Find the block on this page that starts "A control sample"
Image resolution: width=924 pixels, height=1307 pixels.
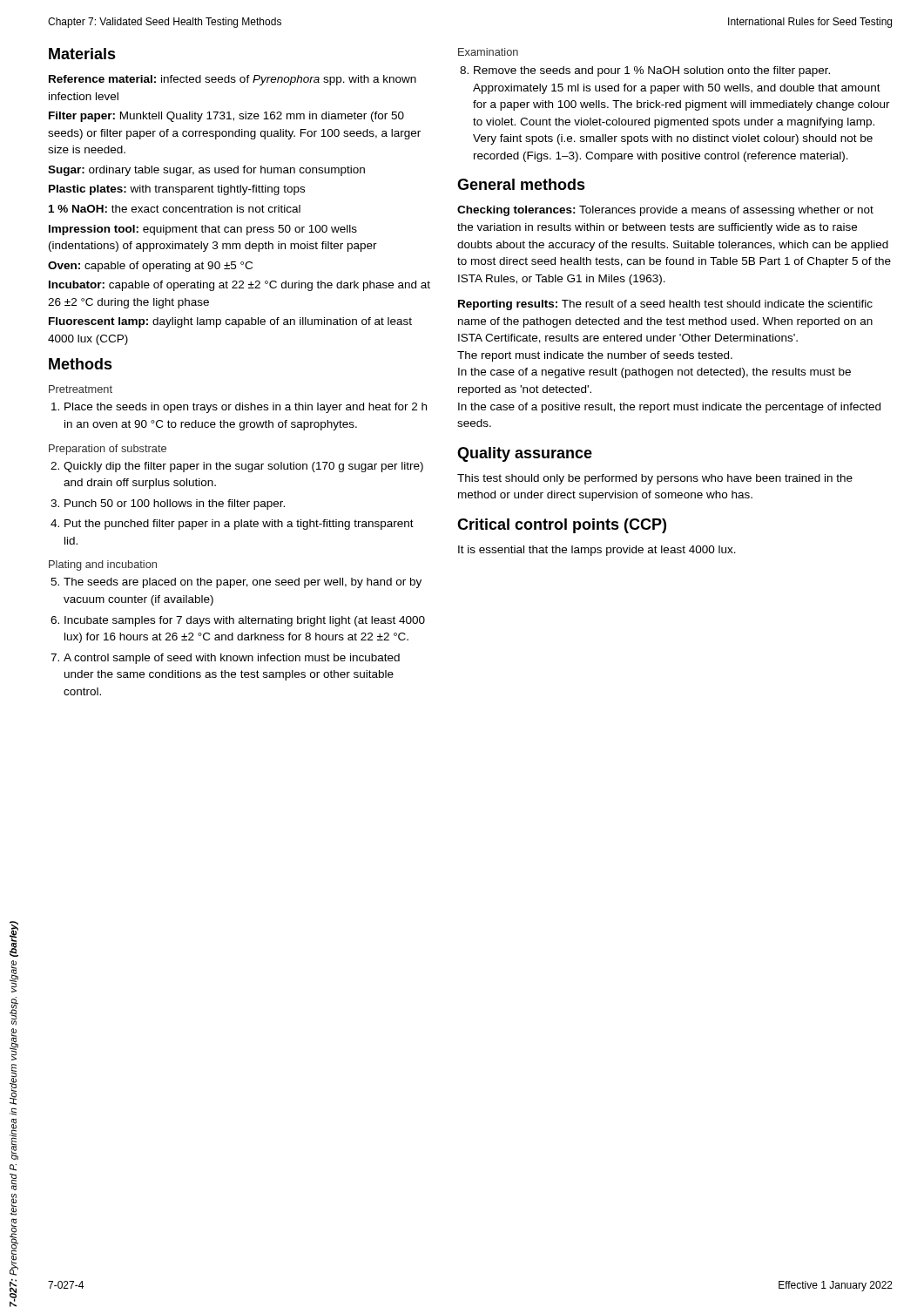click(x=239, y=674)
